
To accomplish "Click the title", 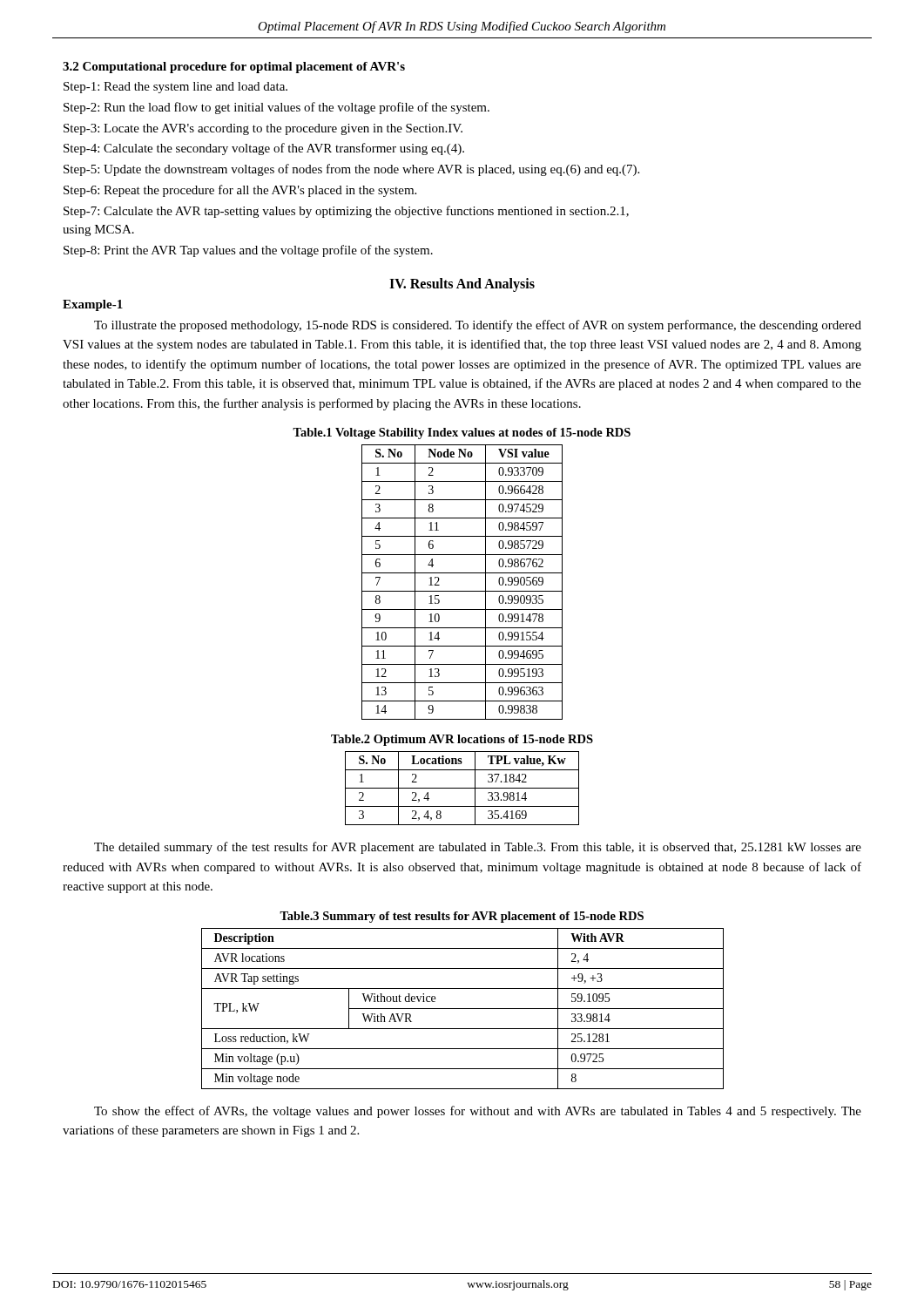I will pos(462,283).
